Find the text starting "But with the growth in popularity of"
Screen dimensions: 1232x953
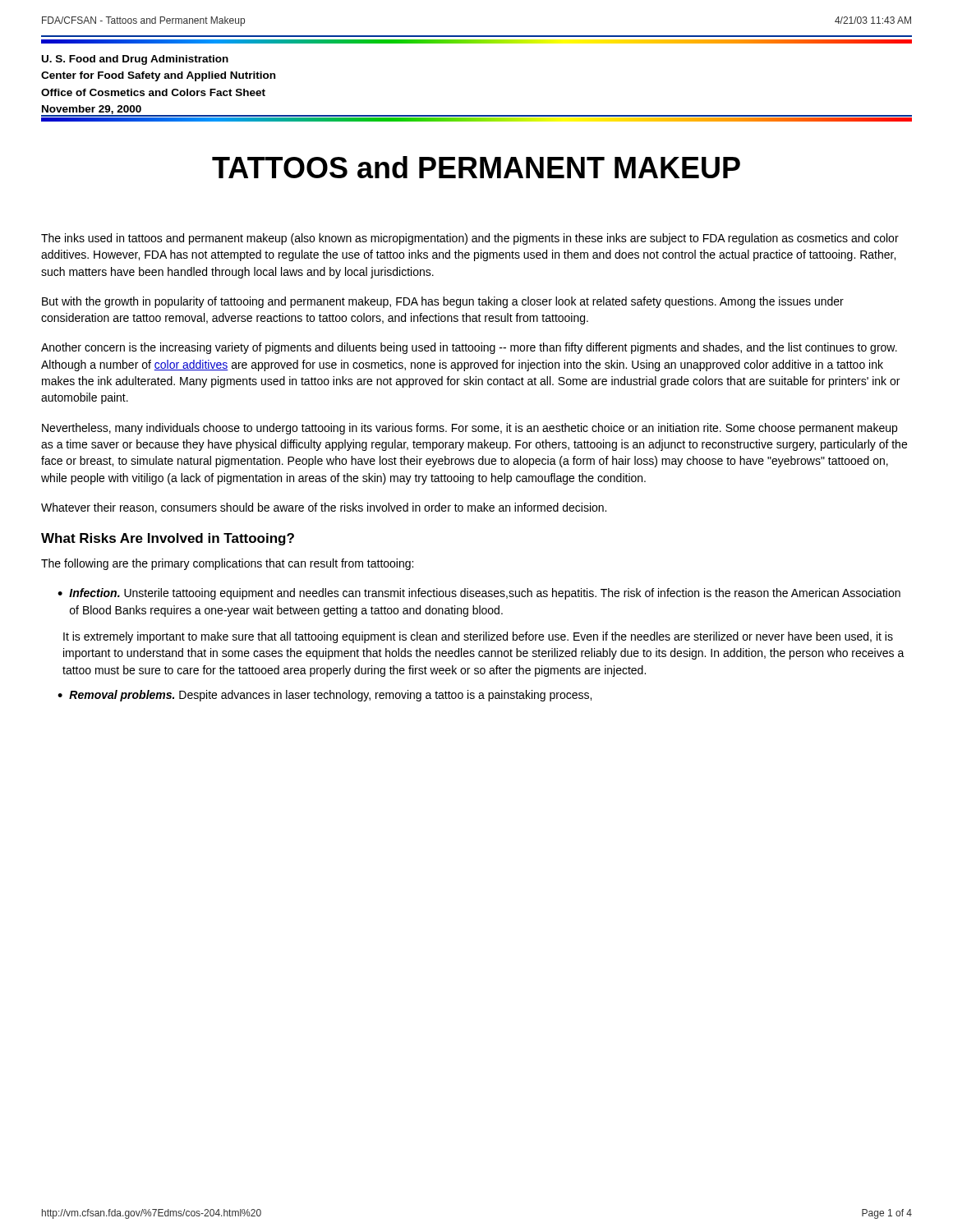click(x=442, y=310)
